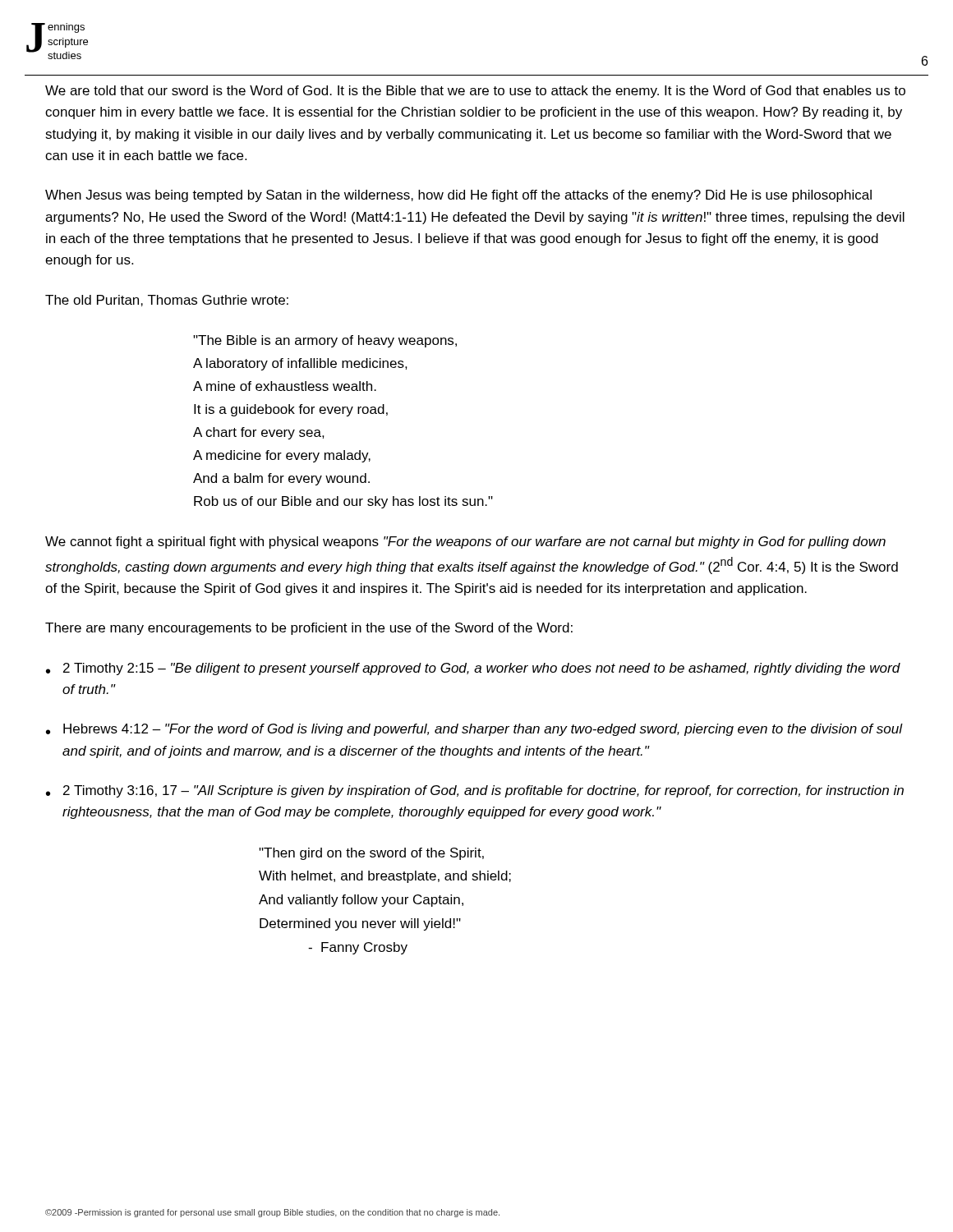Click the passage that begins "• 2 Timothy 2:15 – "Be diligent to"
Screen dimensions: 1232x953
476,679
